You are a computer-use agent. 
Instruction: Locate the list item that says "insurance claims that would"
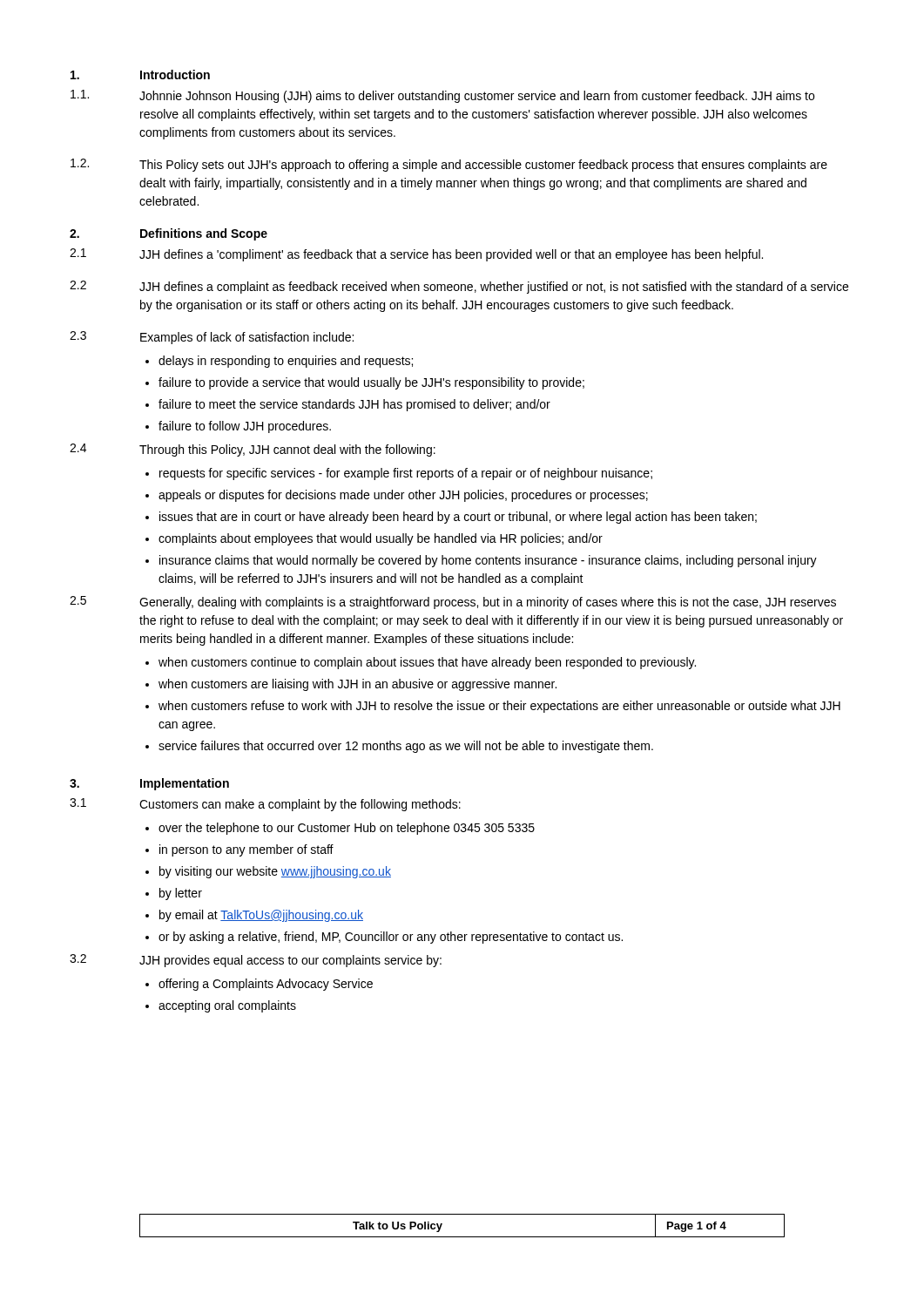[x=488, y=569]
